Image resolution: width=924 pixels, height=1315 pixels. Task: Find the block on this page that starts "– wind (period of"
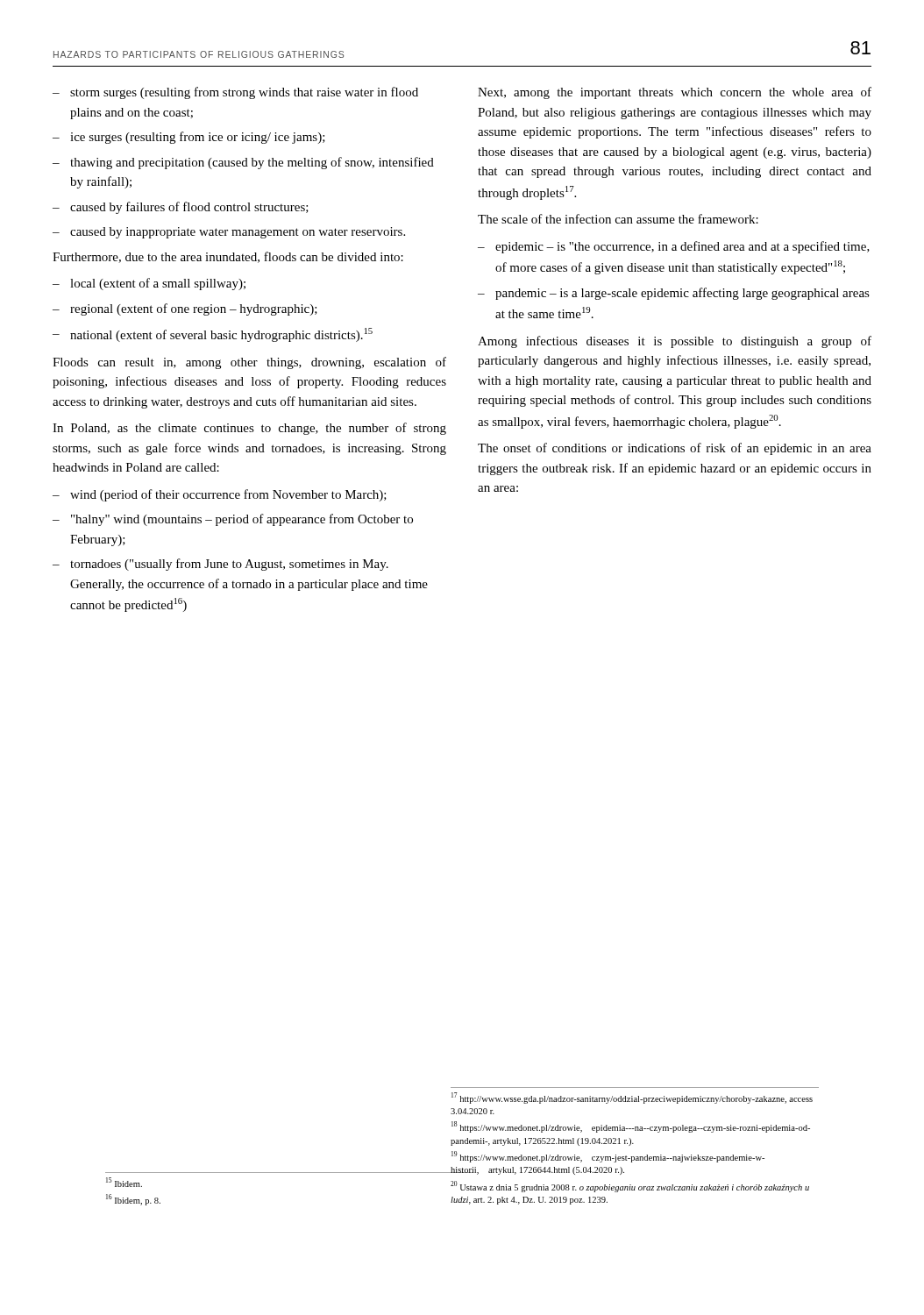pos(249,494)
